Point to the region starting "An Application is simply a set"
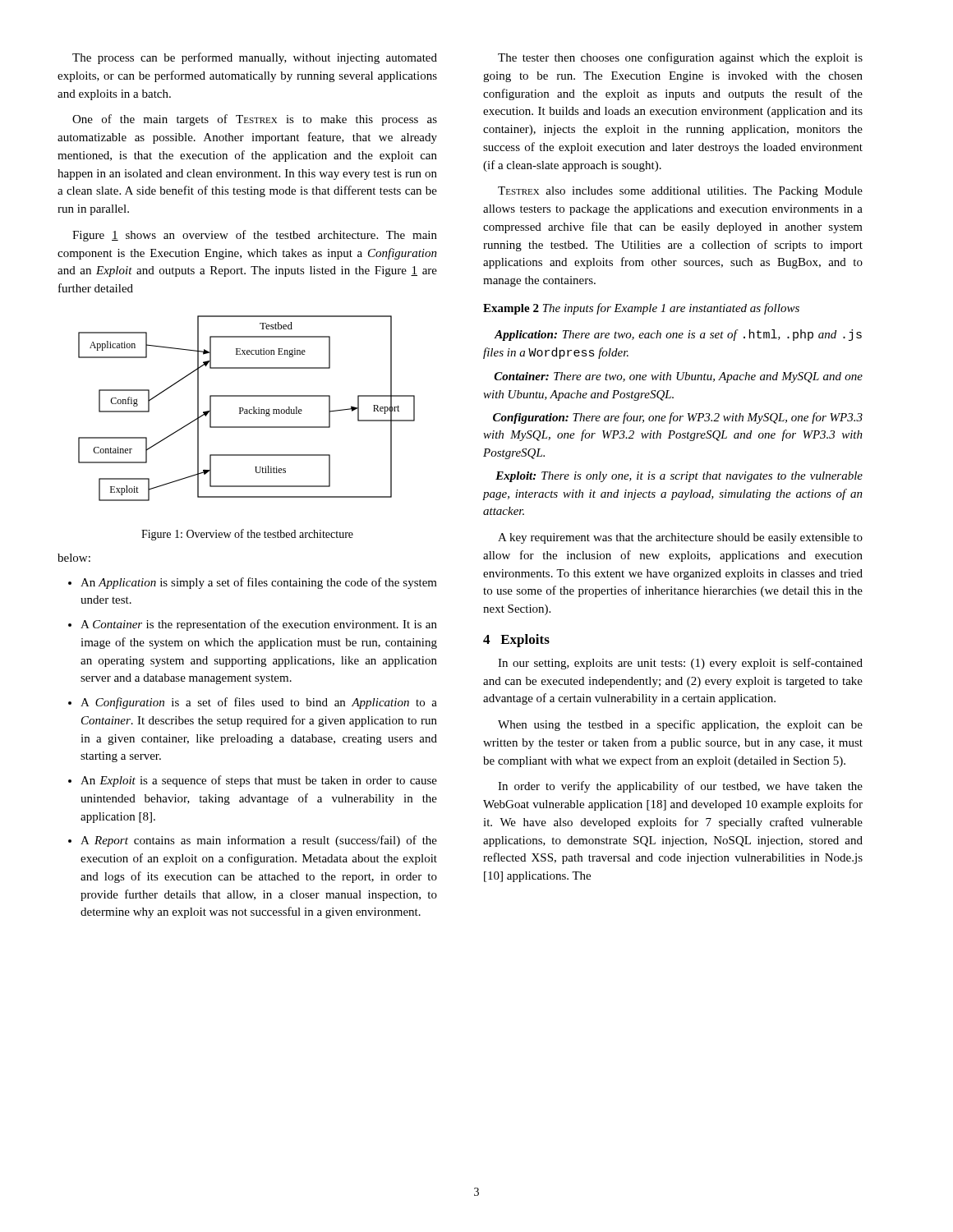Viewport: 953px width, 1232px height. pos(247,748)
